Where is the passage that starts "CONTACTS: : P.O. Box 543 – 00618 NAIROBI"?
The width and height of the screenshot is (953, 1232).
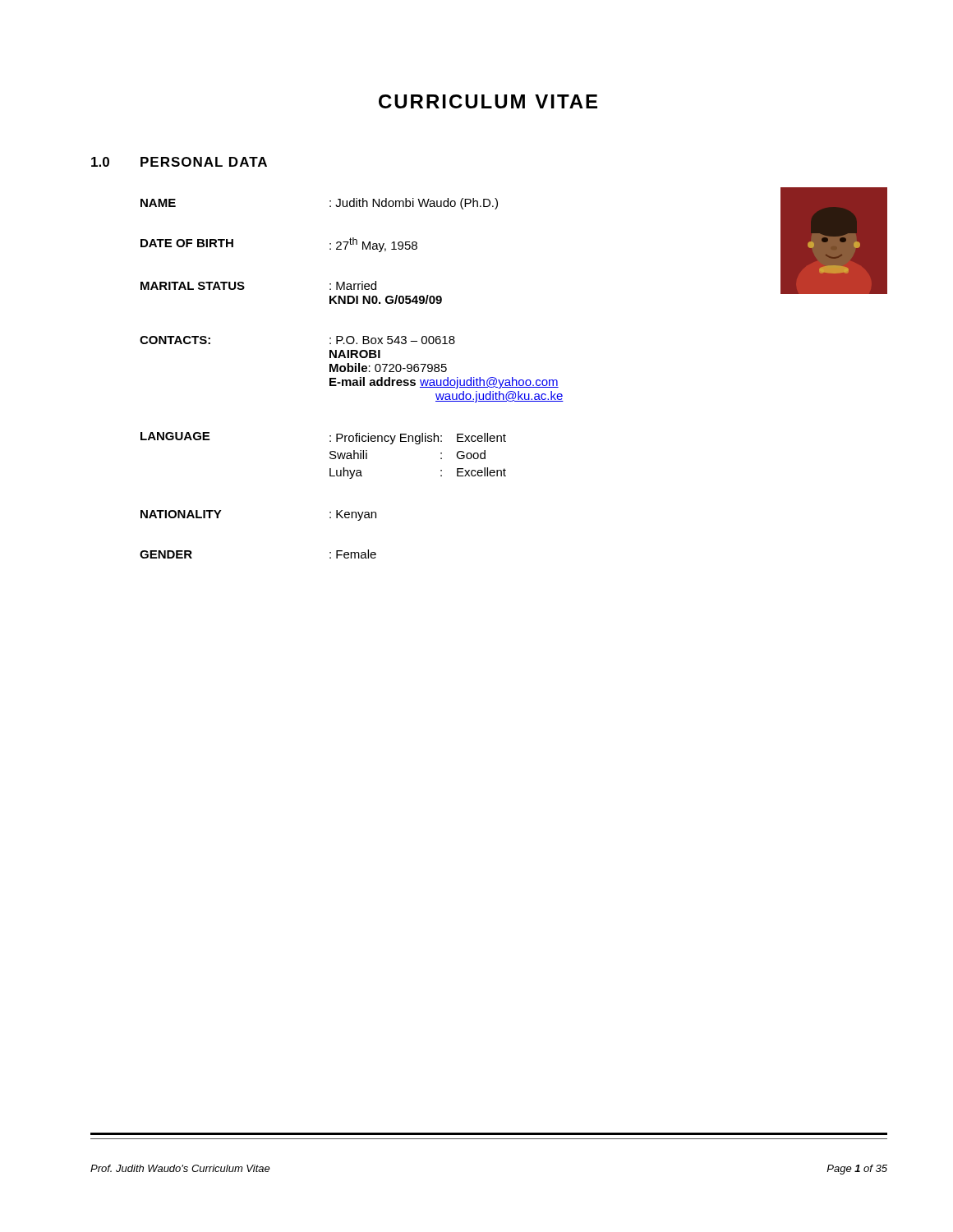coord(351,368)
